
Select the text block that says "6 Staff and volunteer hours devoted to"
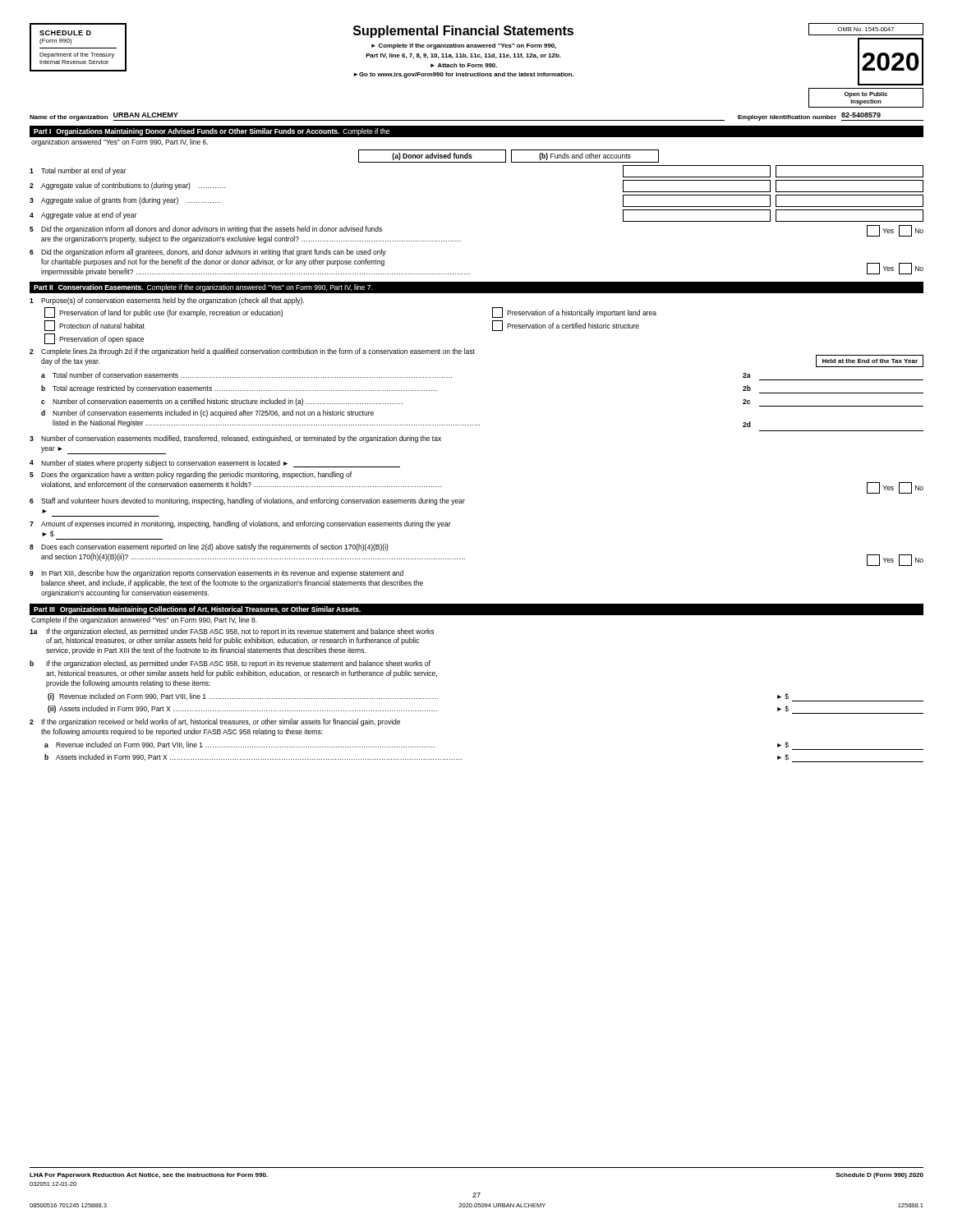click(247, 501)
